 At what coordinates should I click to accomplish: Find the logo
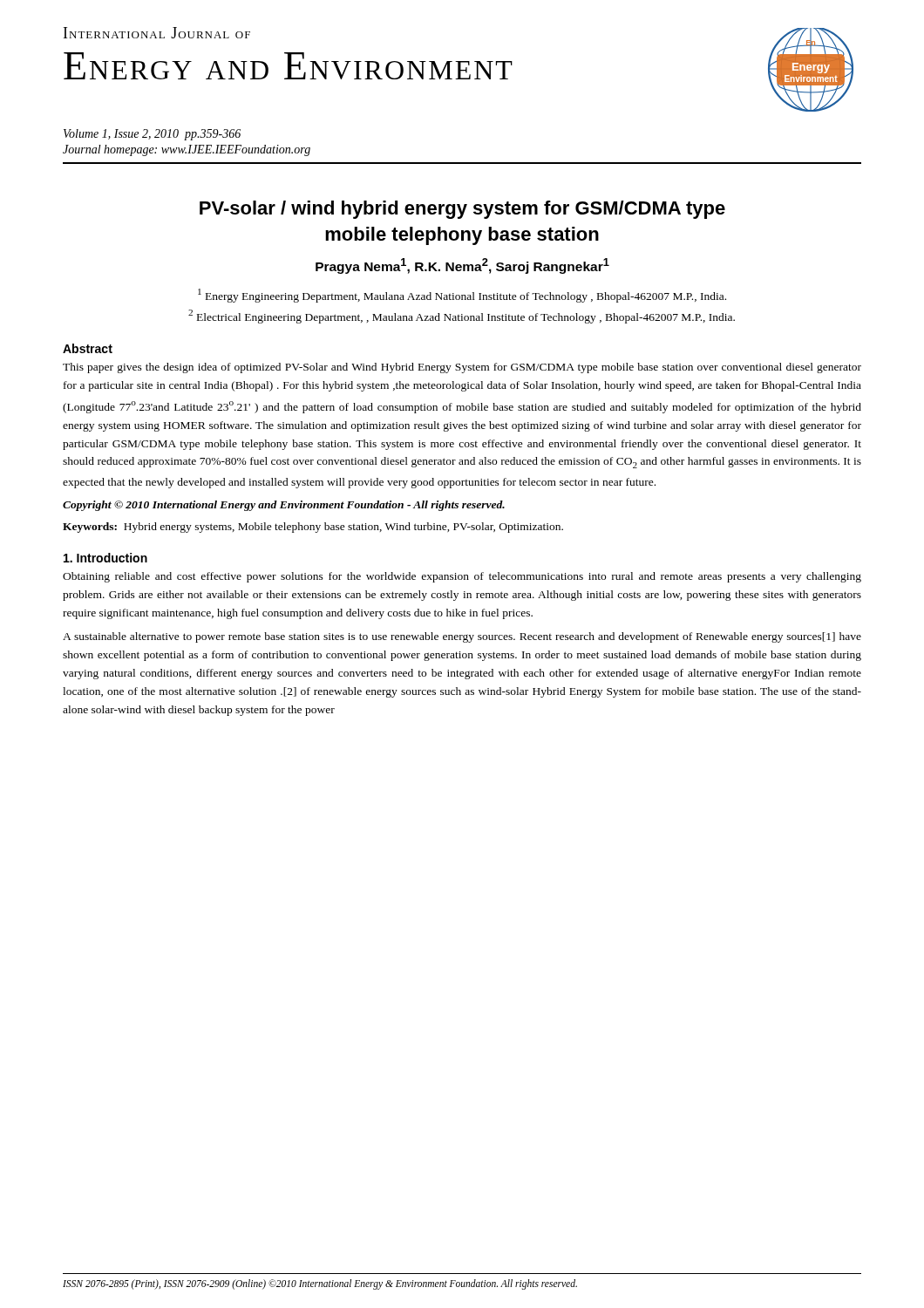pos(811,73)
